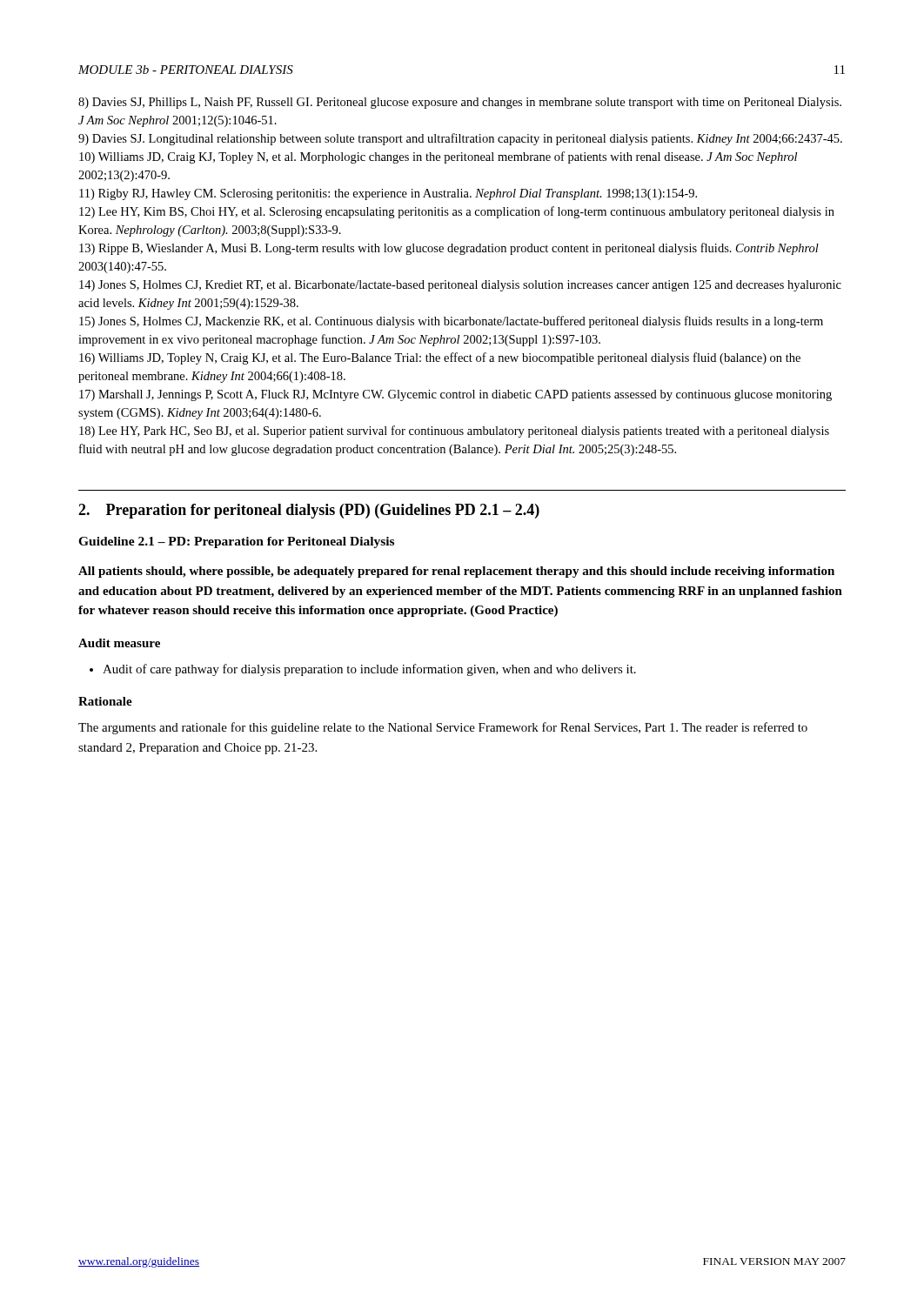Click the section header that begins "2. Preparation for peritoneal"
The image size is (924, 1305).
pyautogui.click(x=309, y=510)
